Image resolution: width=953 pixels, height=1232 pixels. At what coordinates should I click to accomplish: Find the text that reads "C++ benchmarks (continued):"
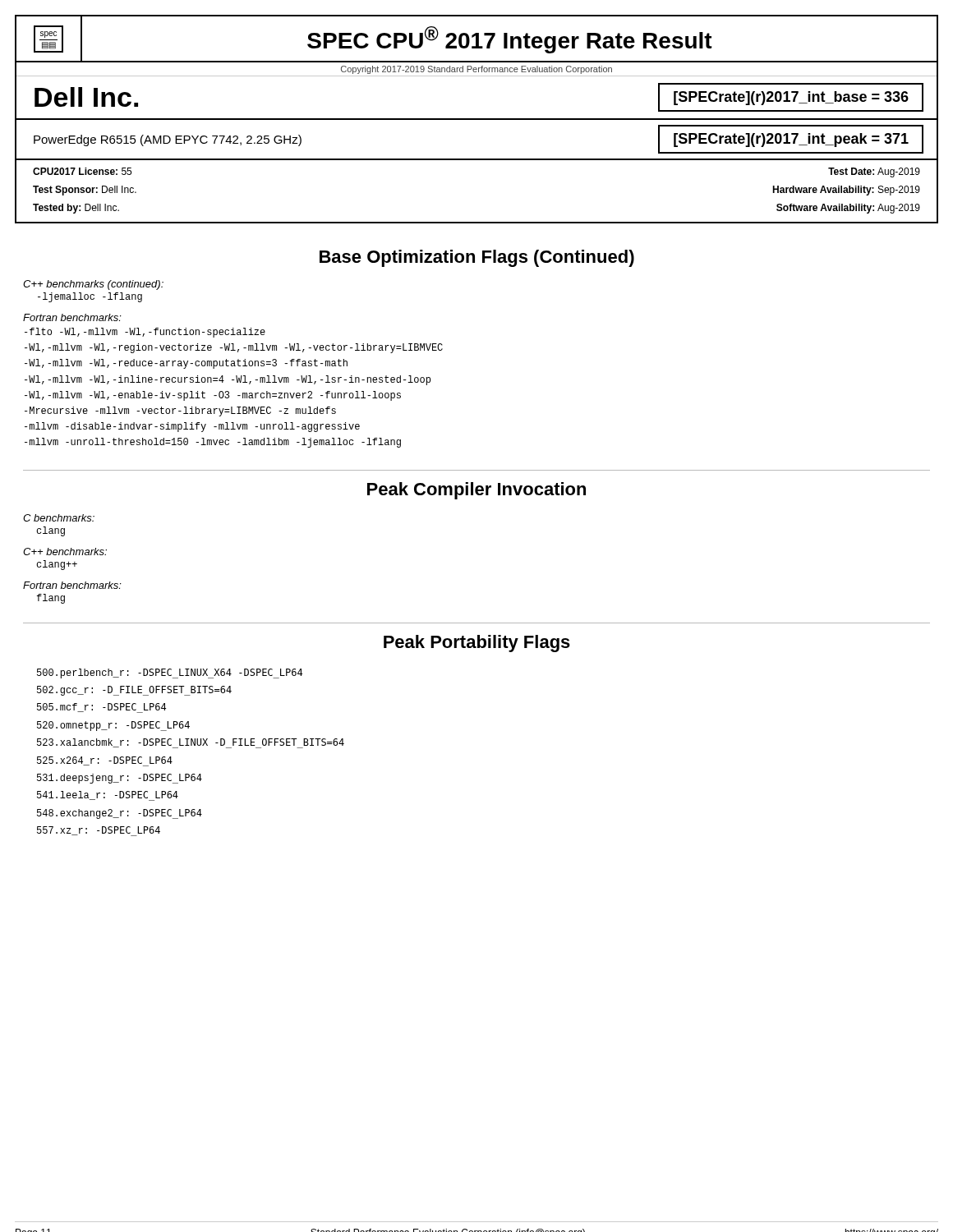[x=93, y=284]
